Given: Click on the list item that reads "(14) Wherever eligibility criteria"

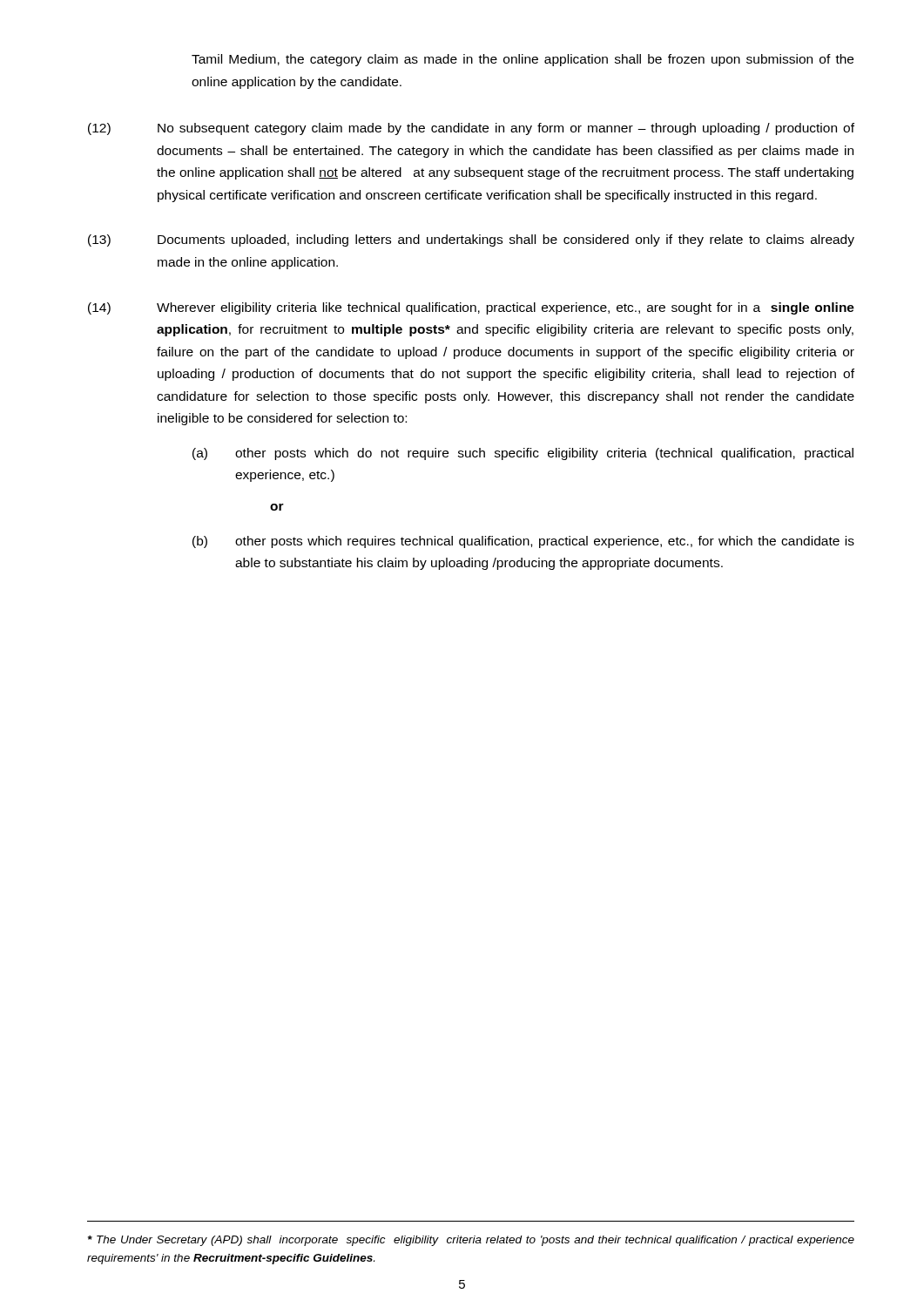Looking at the screenshot, I should pos(471,308).
